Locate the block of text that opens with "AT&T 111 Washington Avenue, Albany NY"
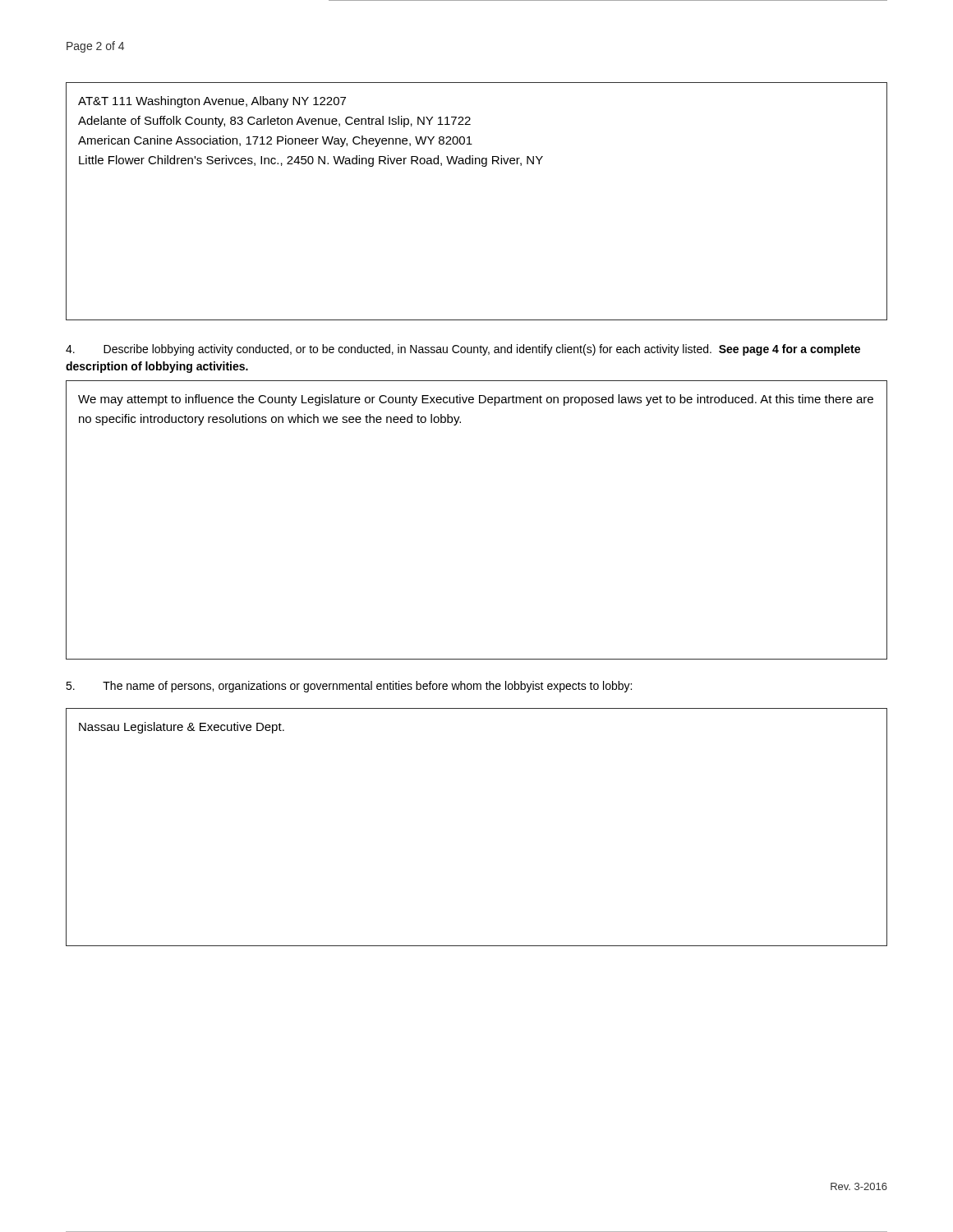Screen dimensions: 1232x953 tap(311, 130)
